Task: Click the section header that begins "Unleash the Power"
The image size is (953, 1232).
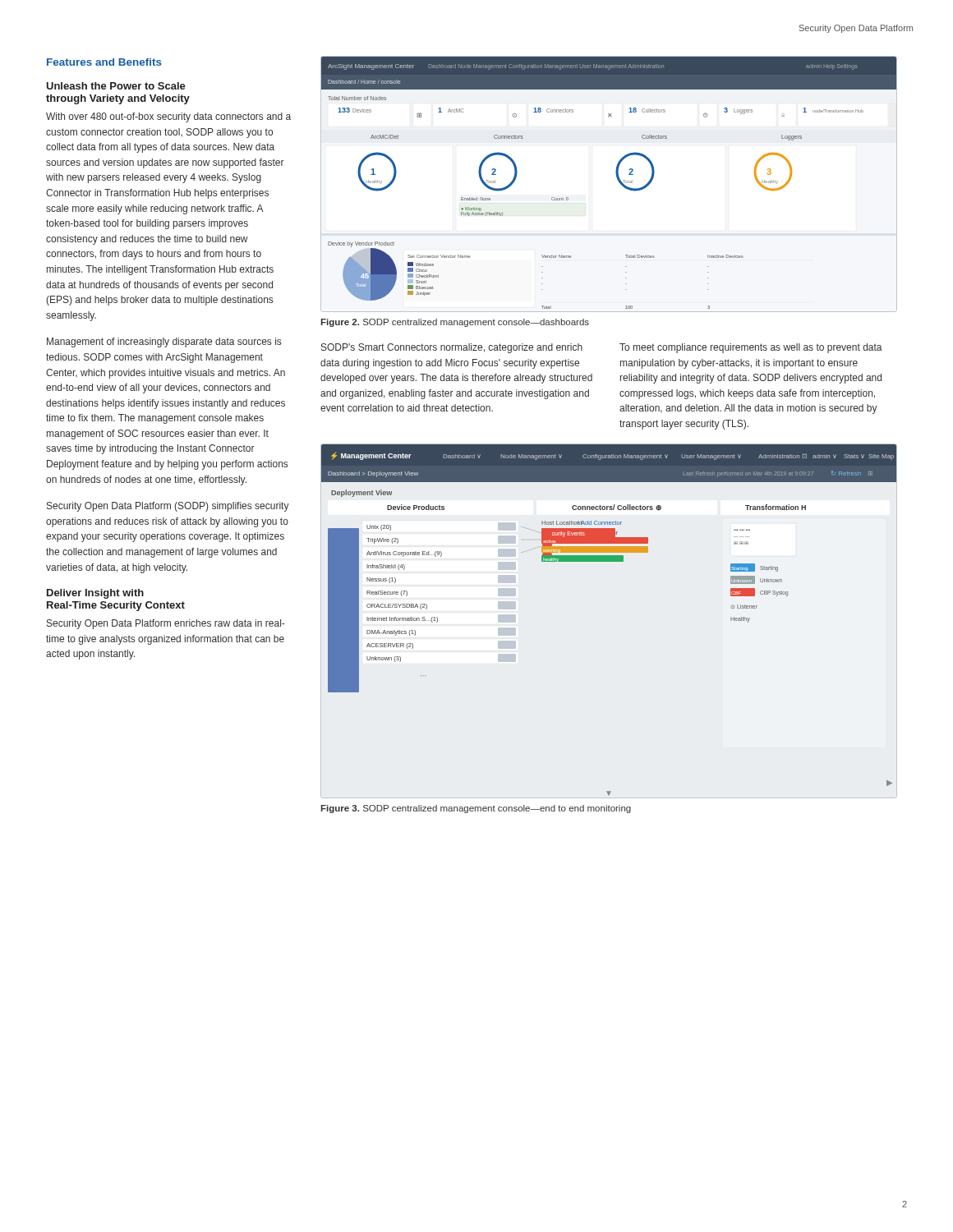Action: (x=118, y=92)
